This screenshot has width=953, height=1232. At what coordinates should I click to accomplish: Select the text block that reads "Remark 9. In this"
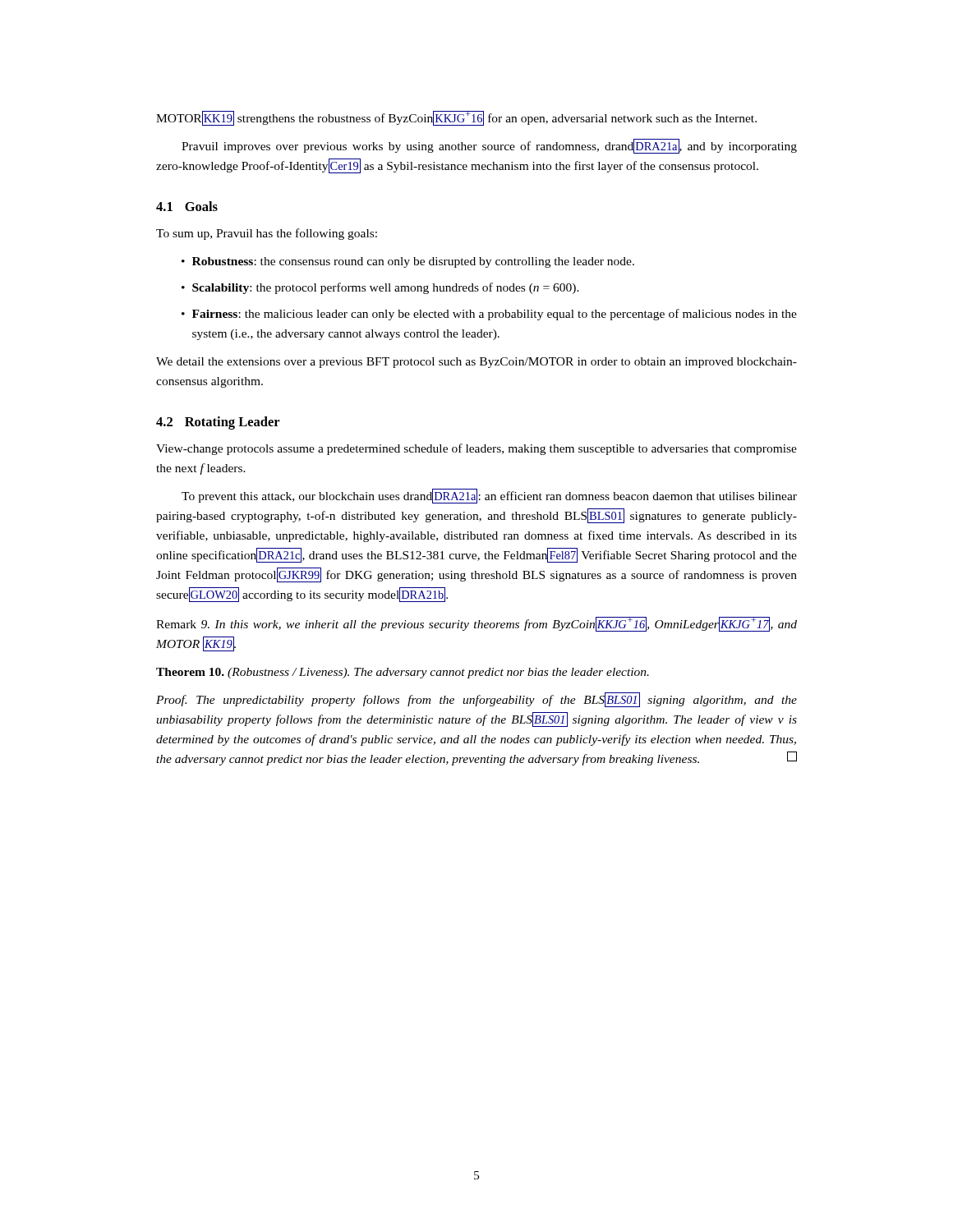pyautogui.click(x=476, y=632)
